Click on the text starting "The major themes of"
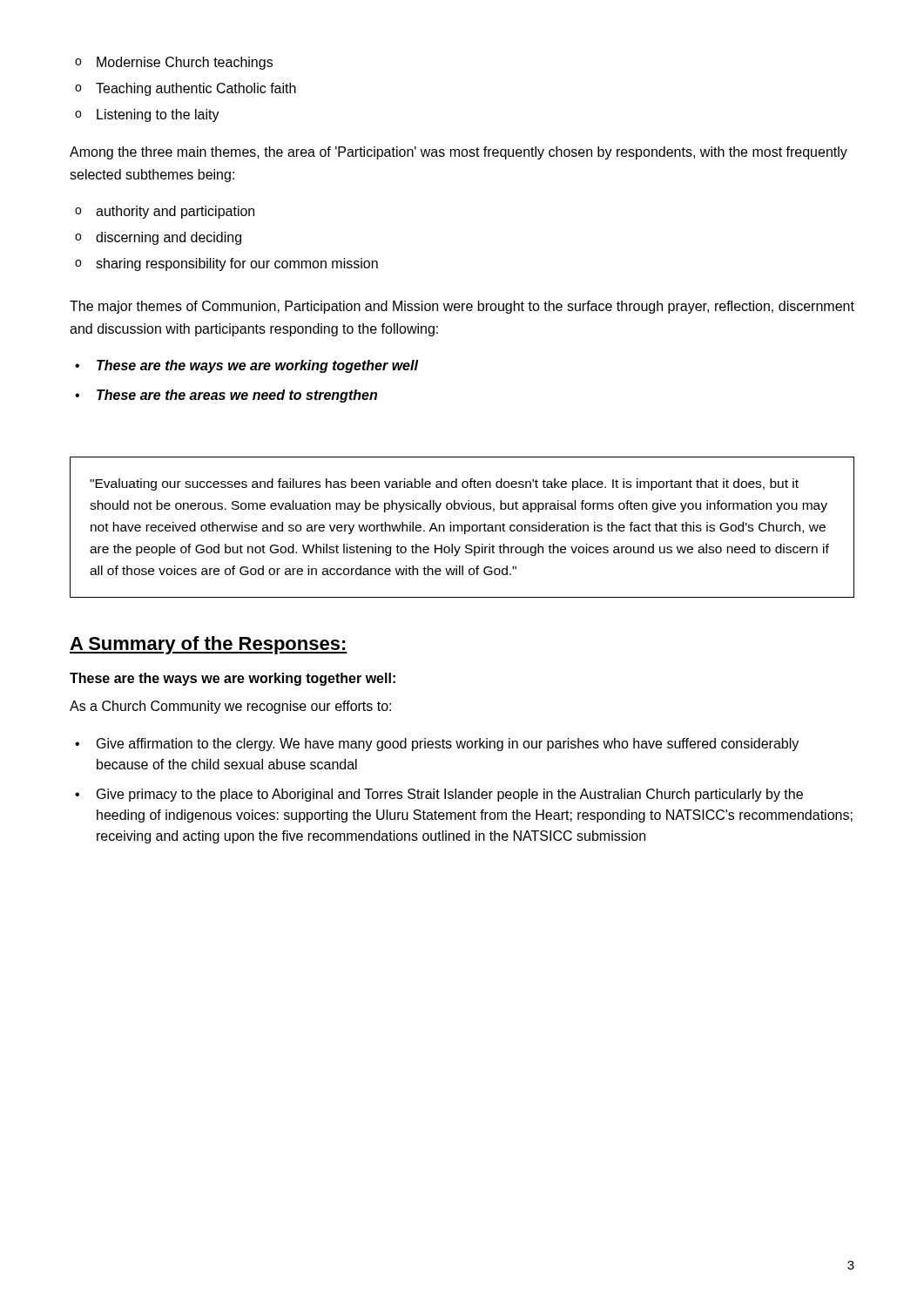 (462, 318)
